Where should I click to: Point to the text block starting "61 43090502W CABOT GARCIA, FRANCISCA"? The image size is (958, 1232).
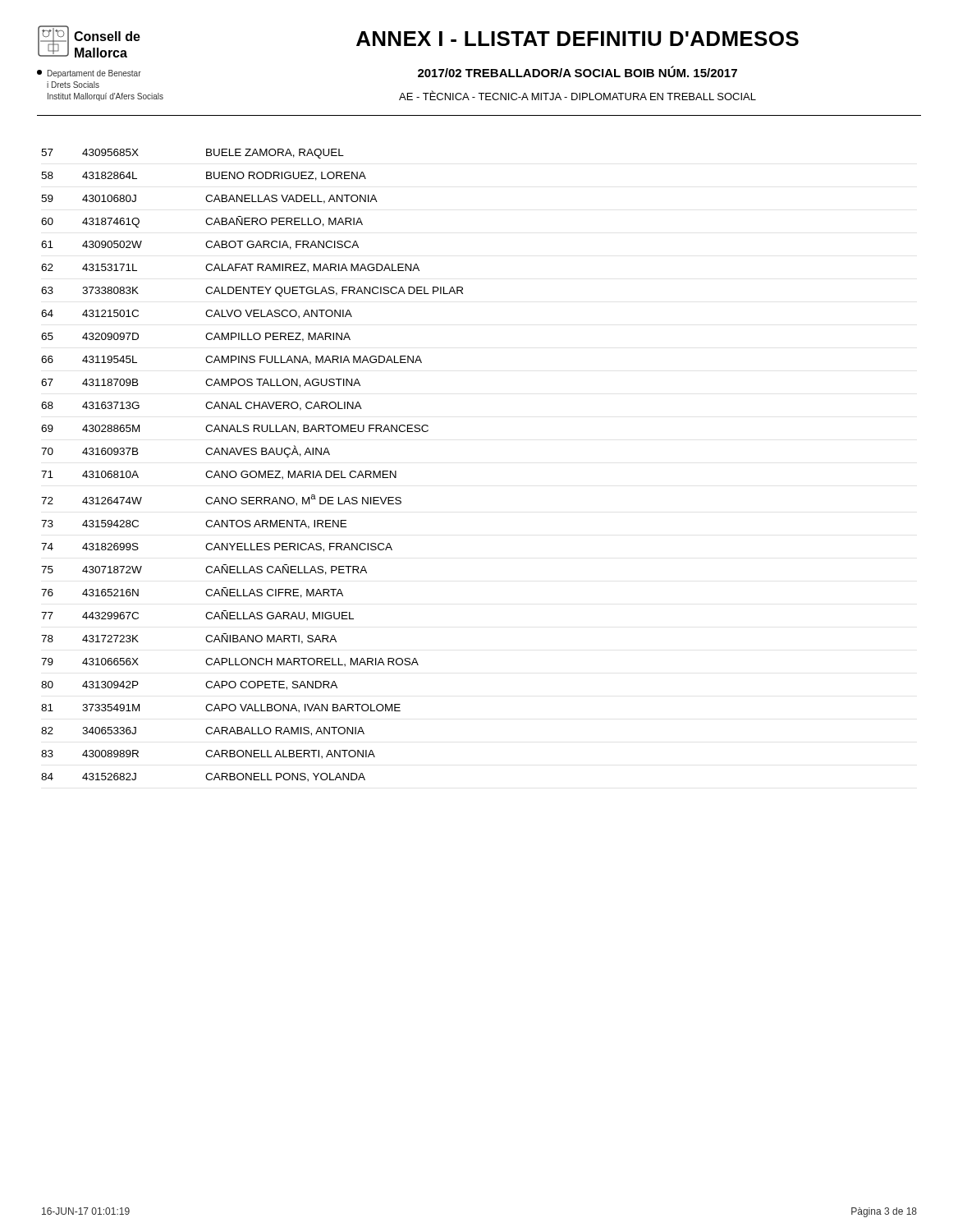200,244
